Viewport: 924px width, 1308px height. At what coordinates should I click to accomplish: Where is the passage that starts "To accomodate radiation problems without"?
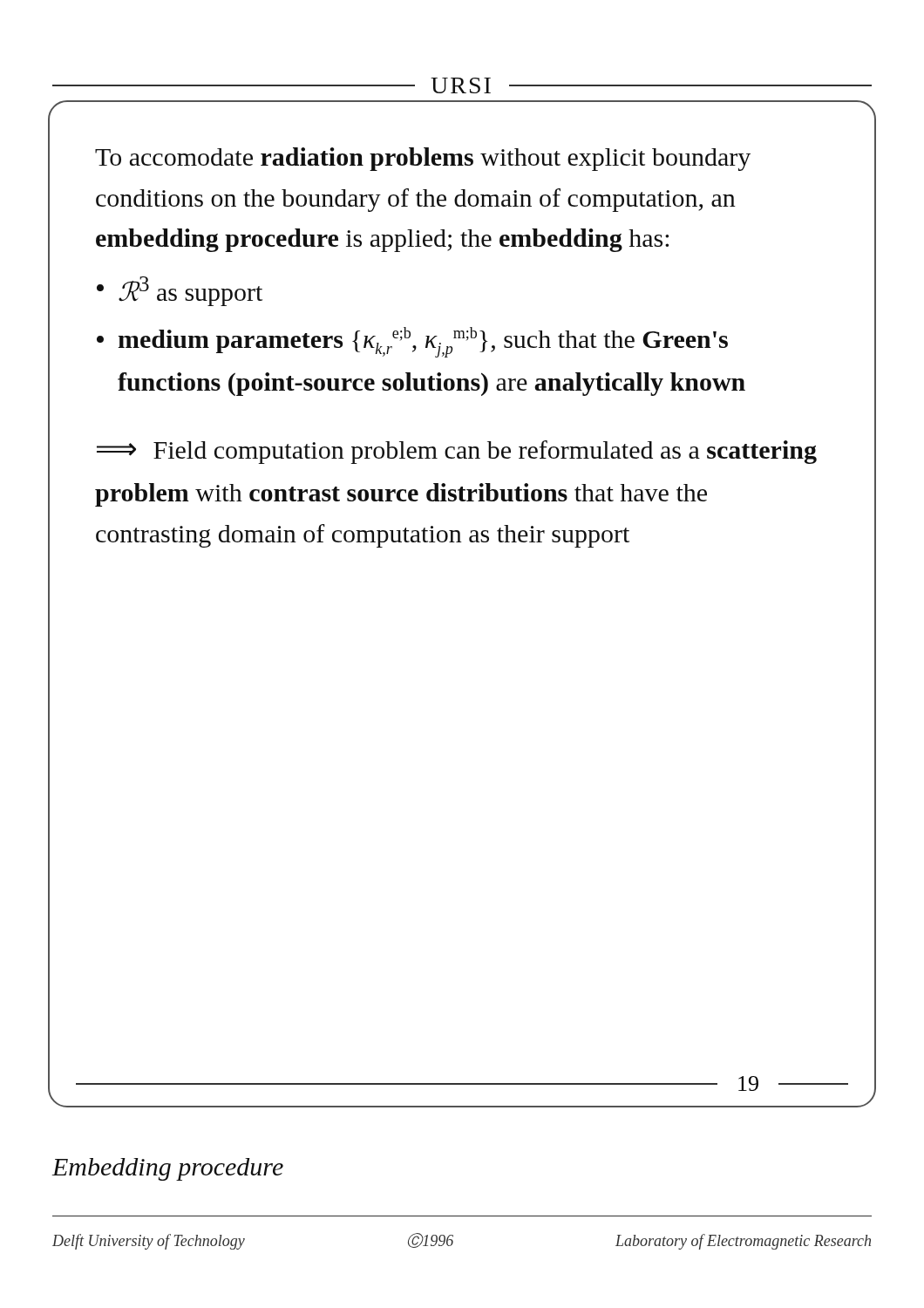(x=423, y=197)
